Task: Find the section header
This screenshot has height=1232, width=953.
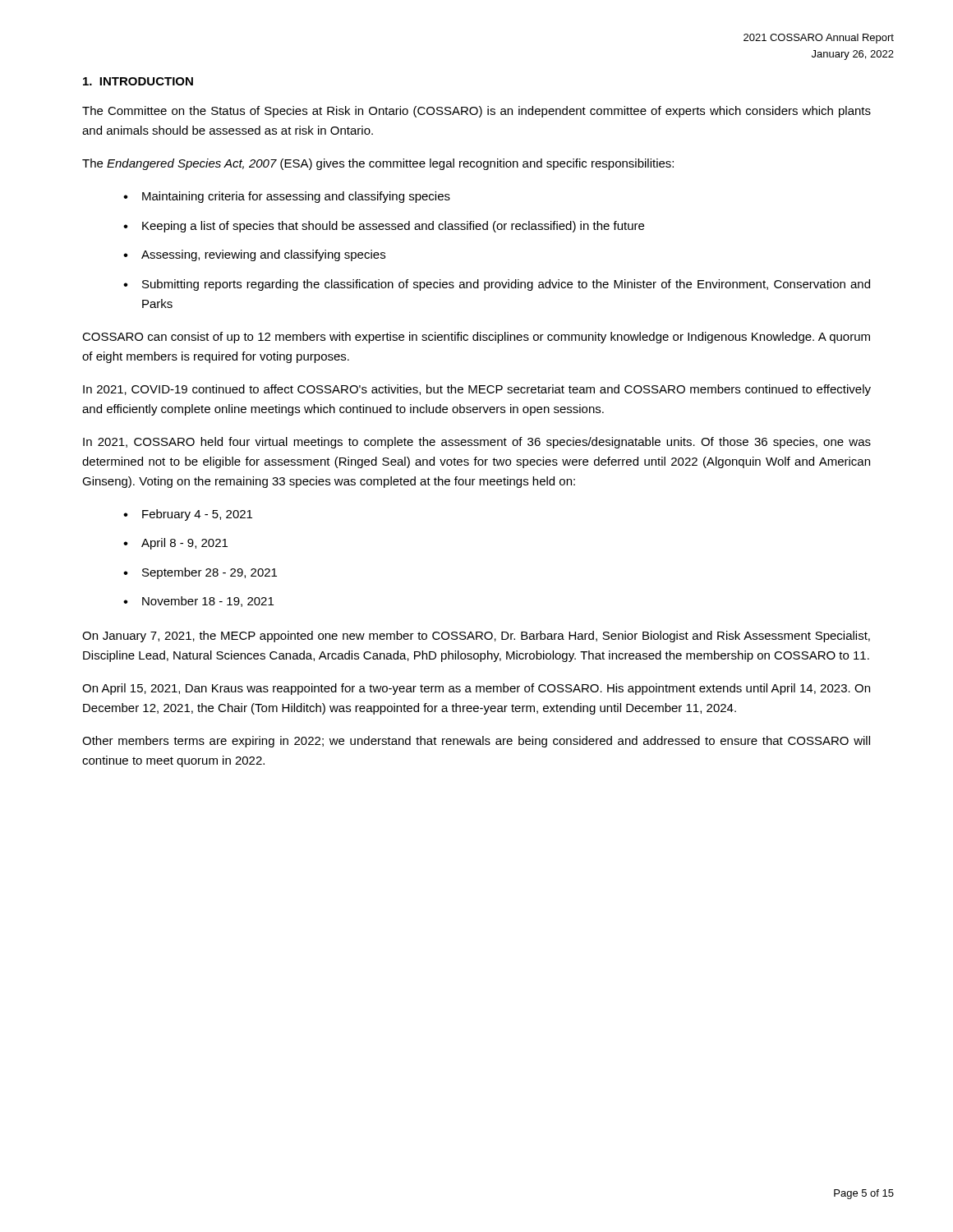Action: pyautogui.click(x=138, y=81)
